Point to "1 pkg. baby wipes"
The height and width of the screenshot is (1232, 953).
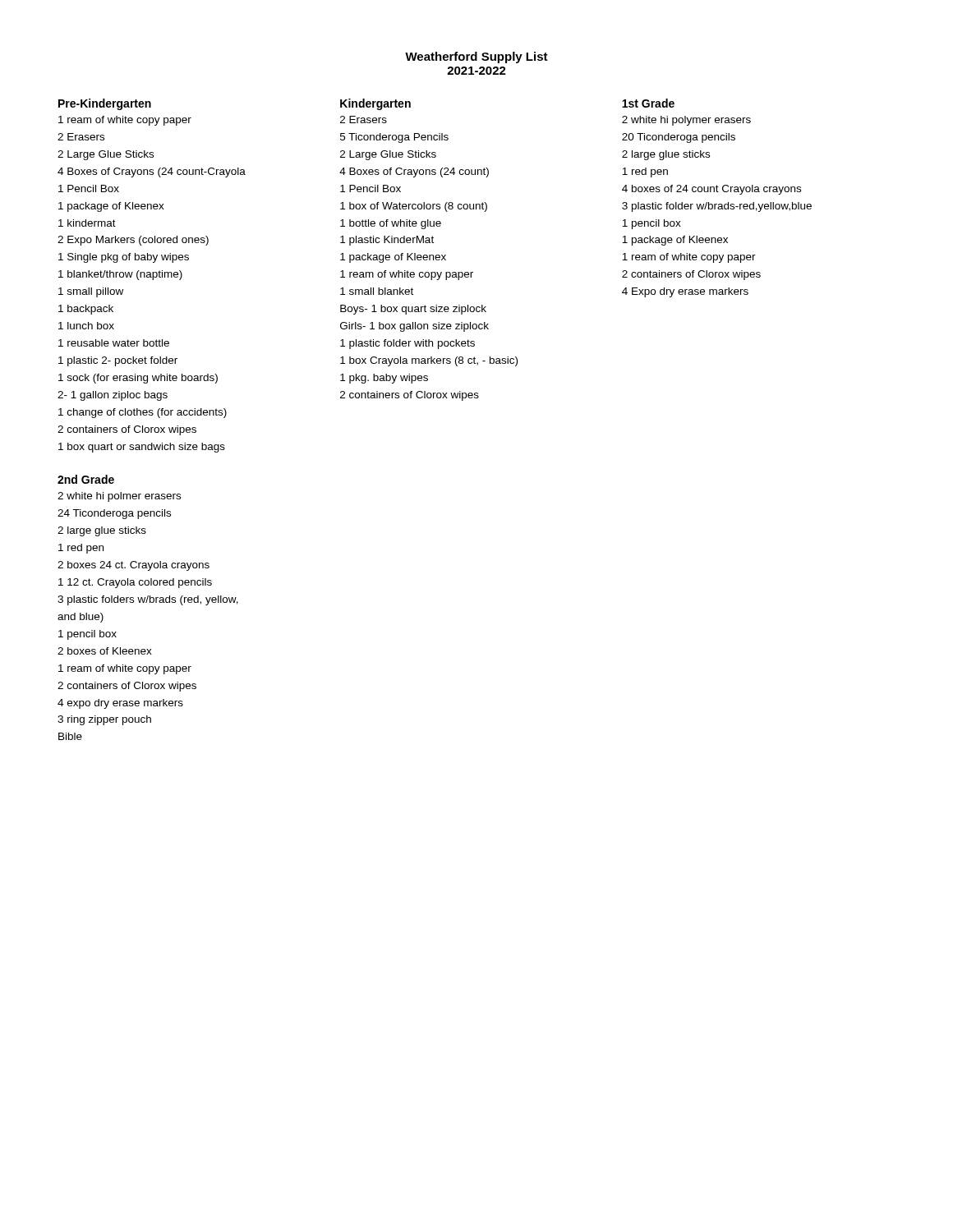tap(384, 377)
